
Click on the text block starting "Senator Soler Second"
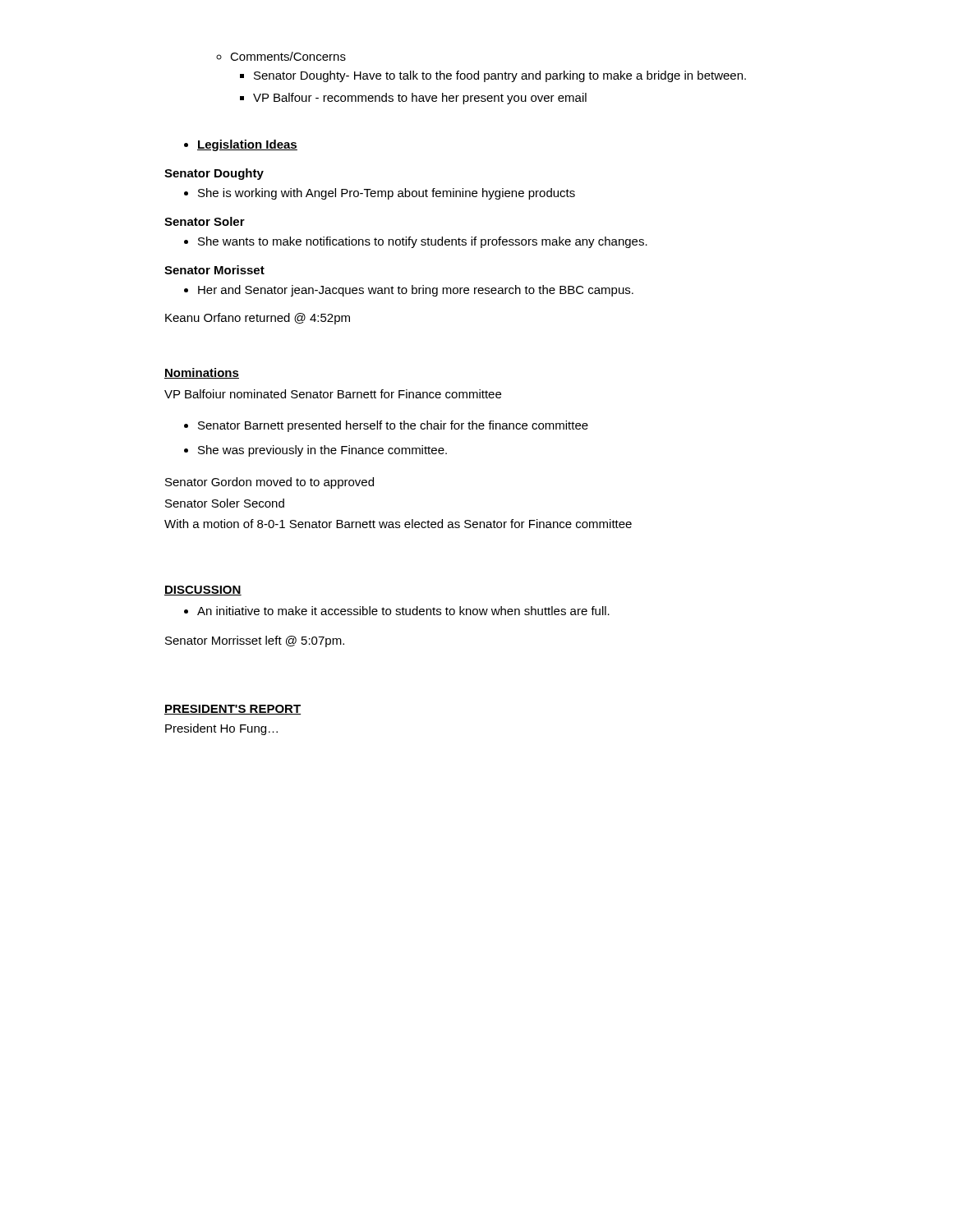(225, 503)
